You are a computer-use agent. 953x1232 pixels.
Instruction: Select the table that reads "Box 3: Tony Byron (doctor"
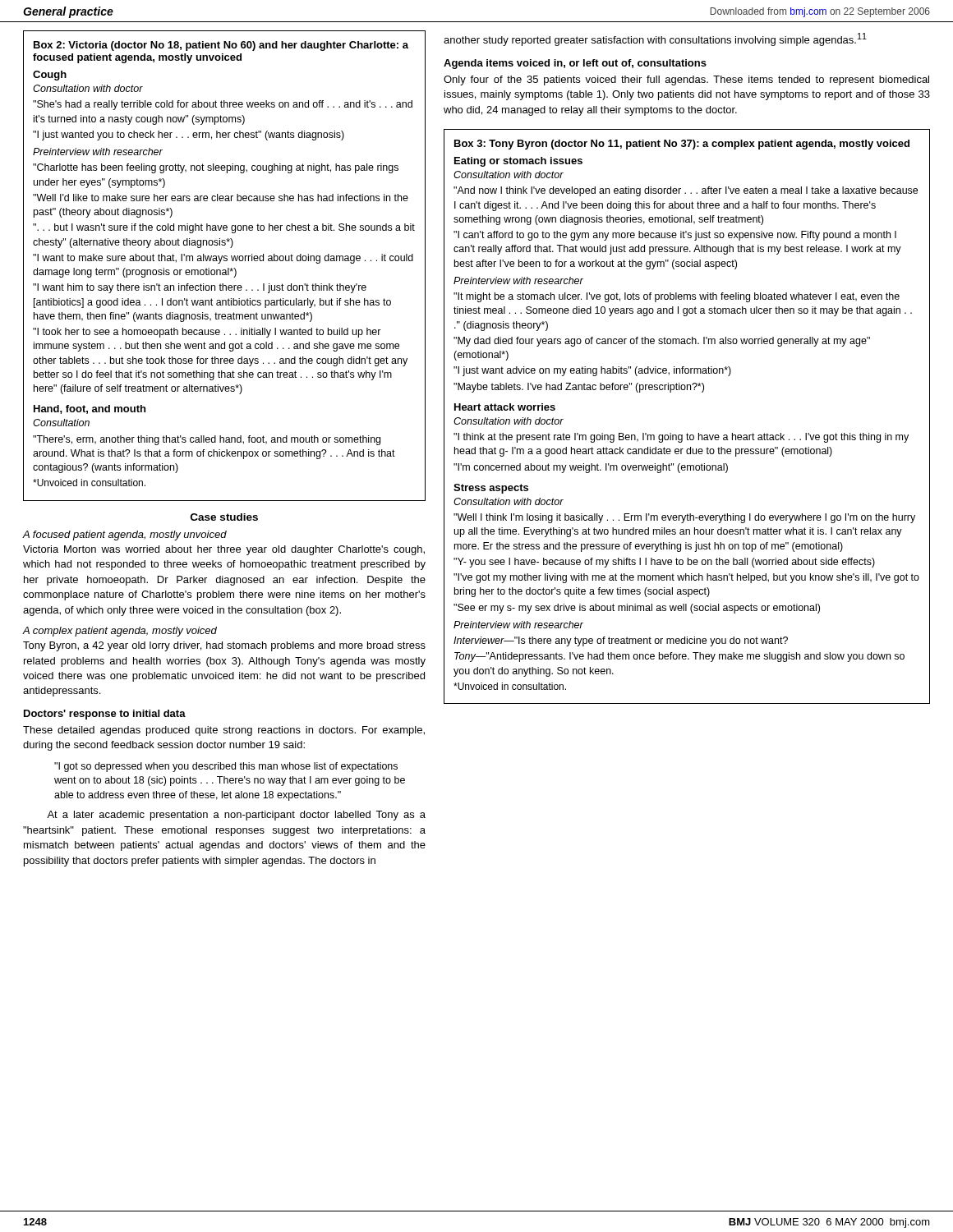point(687,417)
